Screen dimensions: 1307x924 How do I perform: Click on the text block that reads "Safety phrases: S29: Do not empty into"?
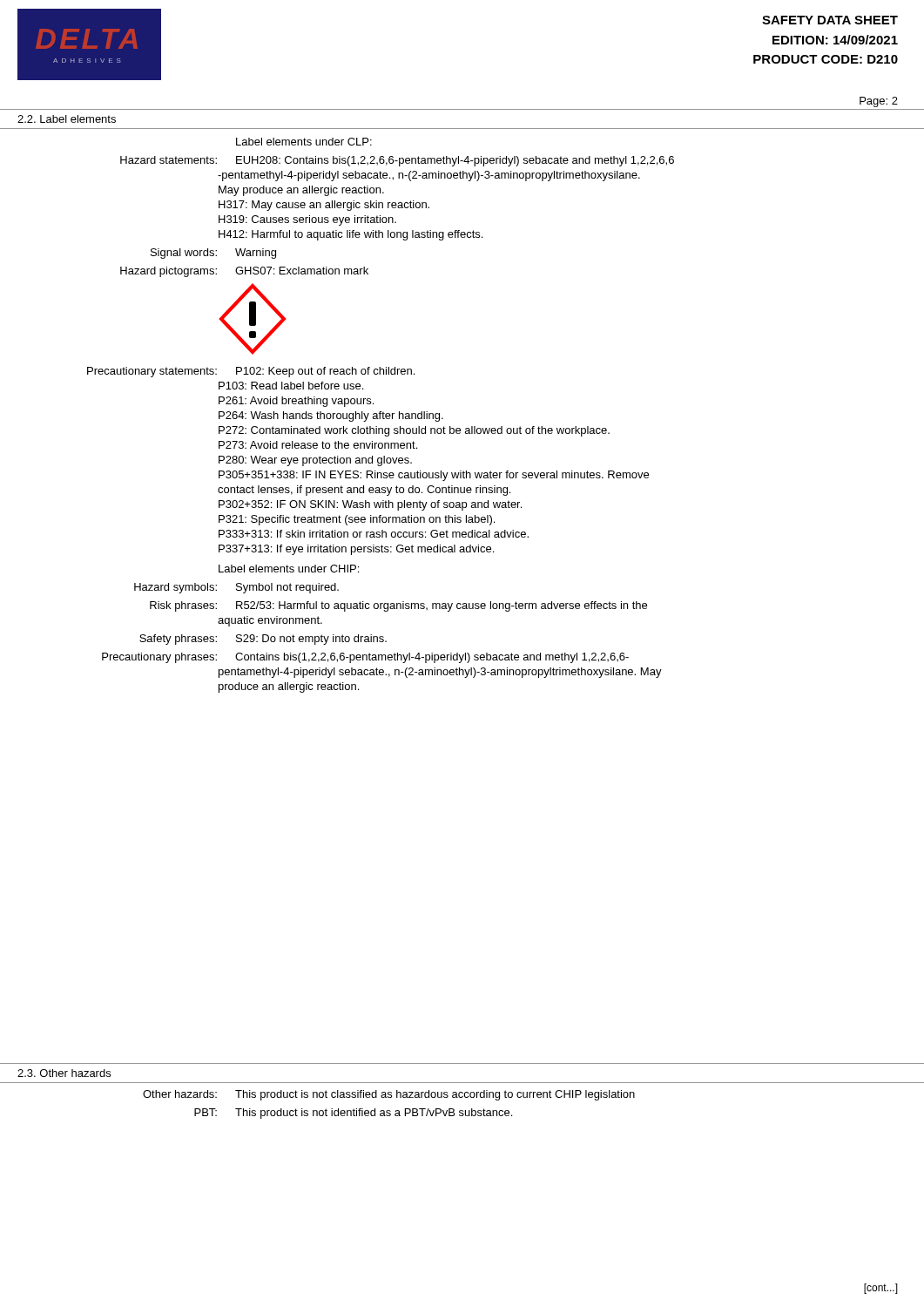263,640
